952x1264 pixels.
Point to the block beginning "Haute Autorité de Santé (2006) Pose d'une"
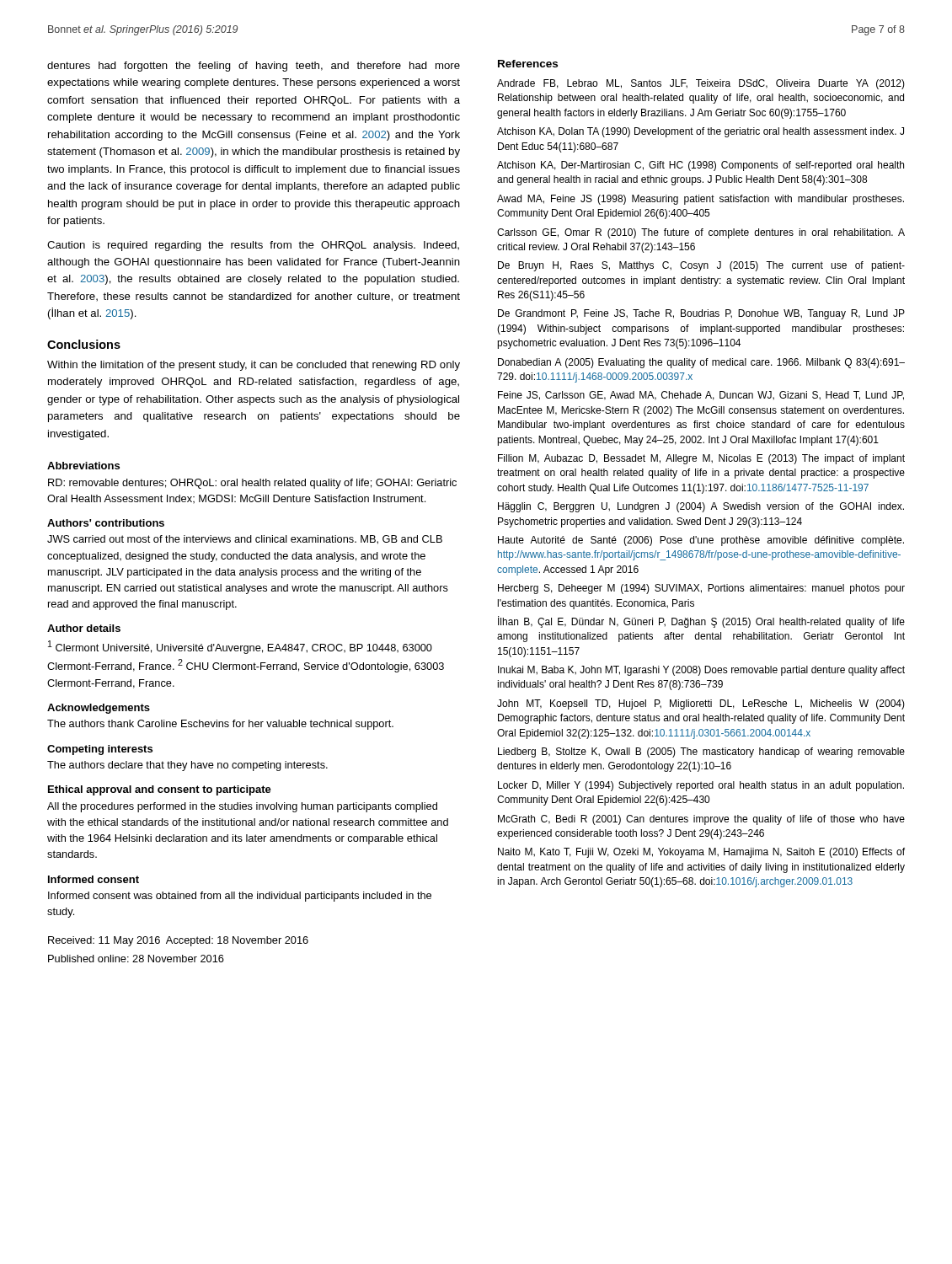pos(701,555)
